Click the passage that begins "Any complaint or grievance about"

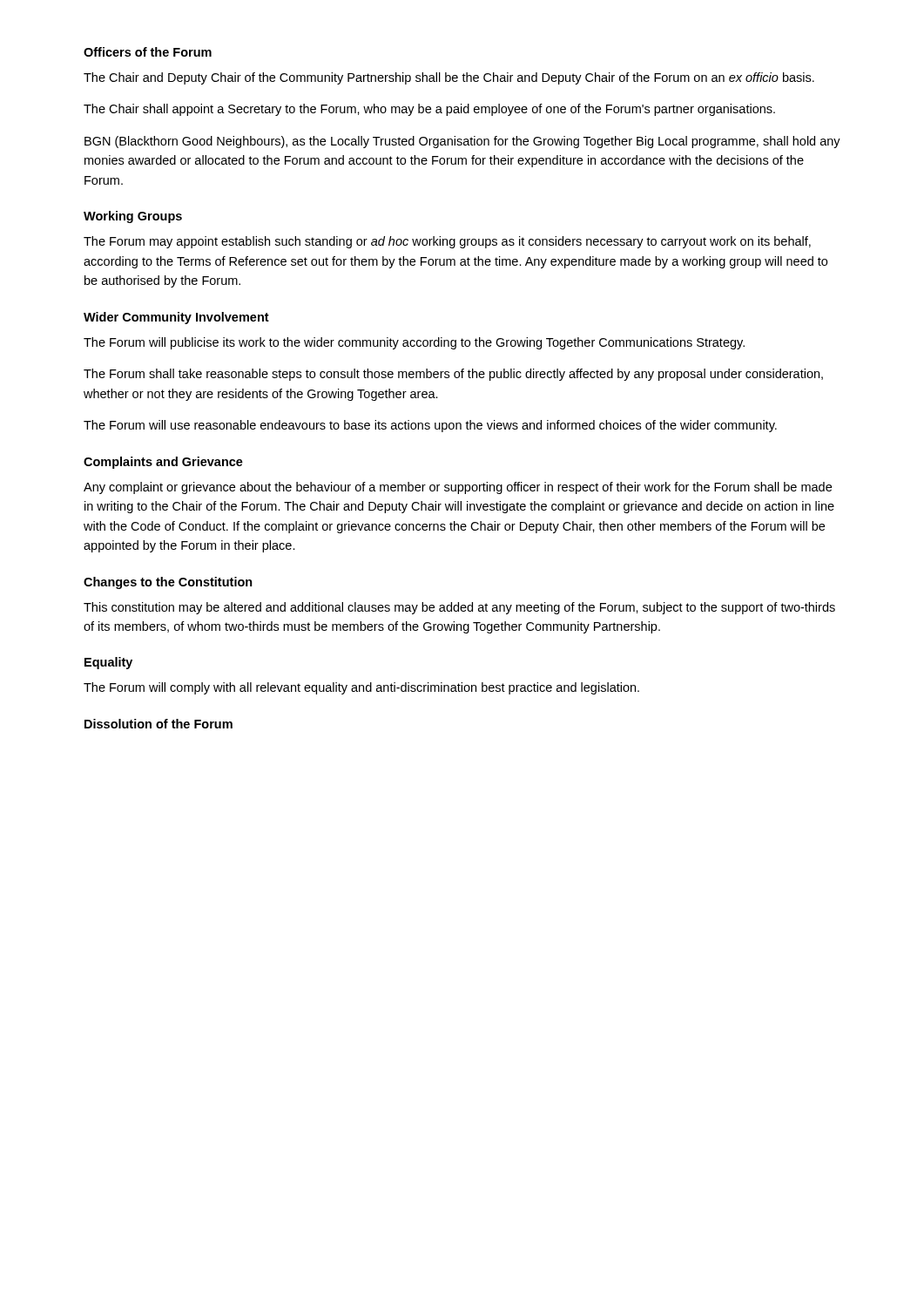tap(459, 516)
